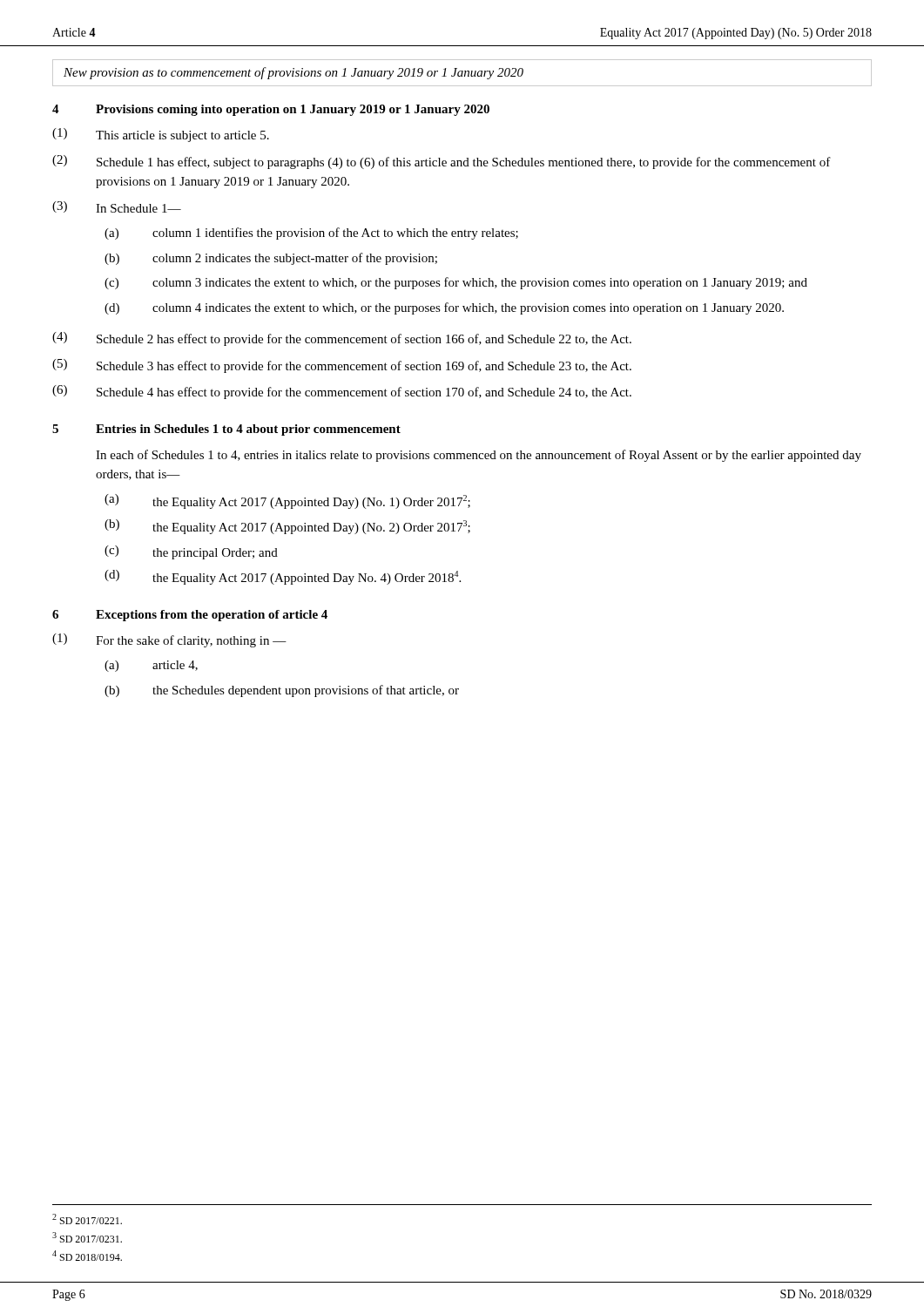Click the passage that begins "New provision as to commencement of"
The image size is (924, 1307).
pyautogui.click(x=293, y=72)
